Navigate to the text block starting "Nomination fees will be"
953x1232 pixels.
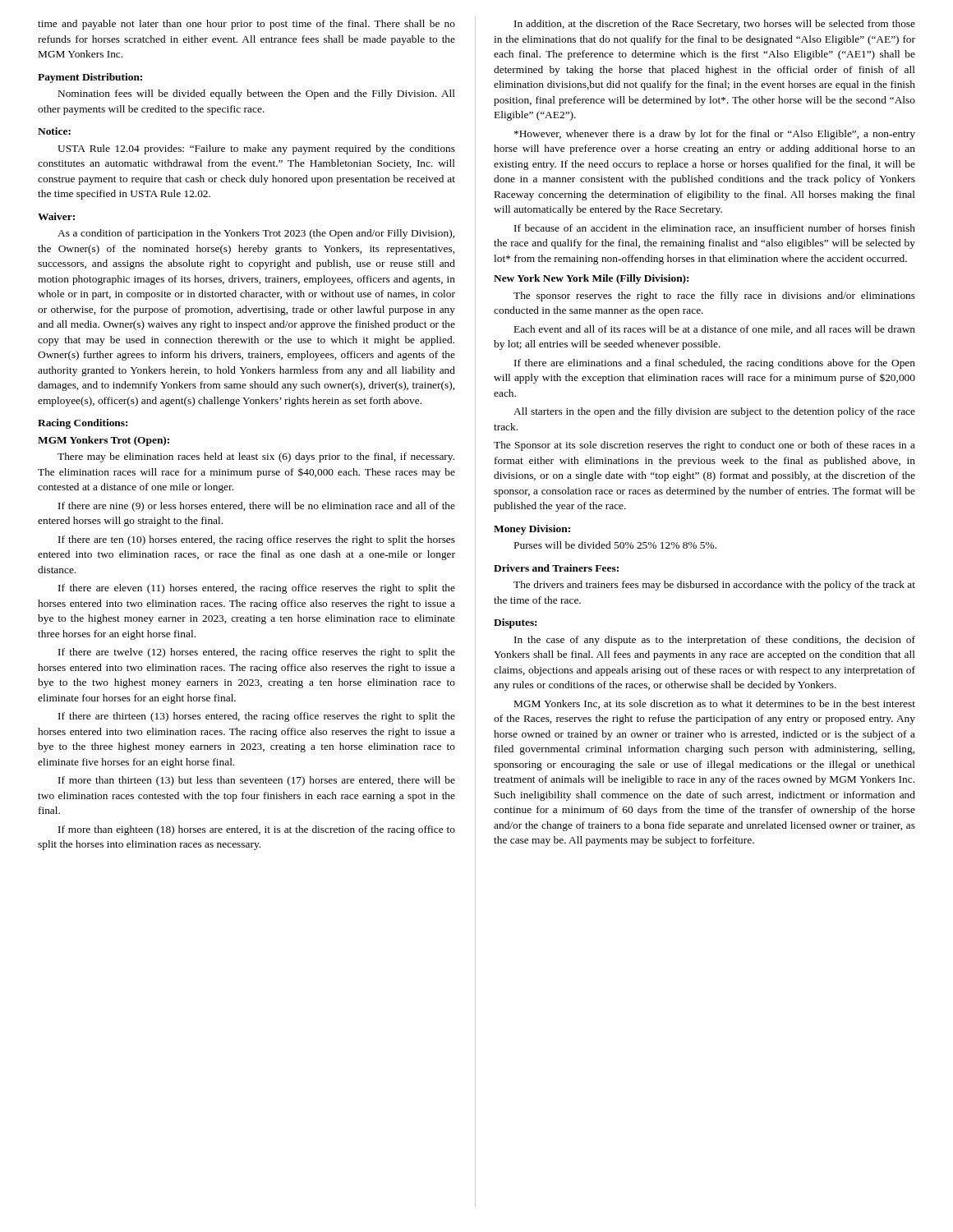coord(246,101)
